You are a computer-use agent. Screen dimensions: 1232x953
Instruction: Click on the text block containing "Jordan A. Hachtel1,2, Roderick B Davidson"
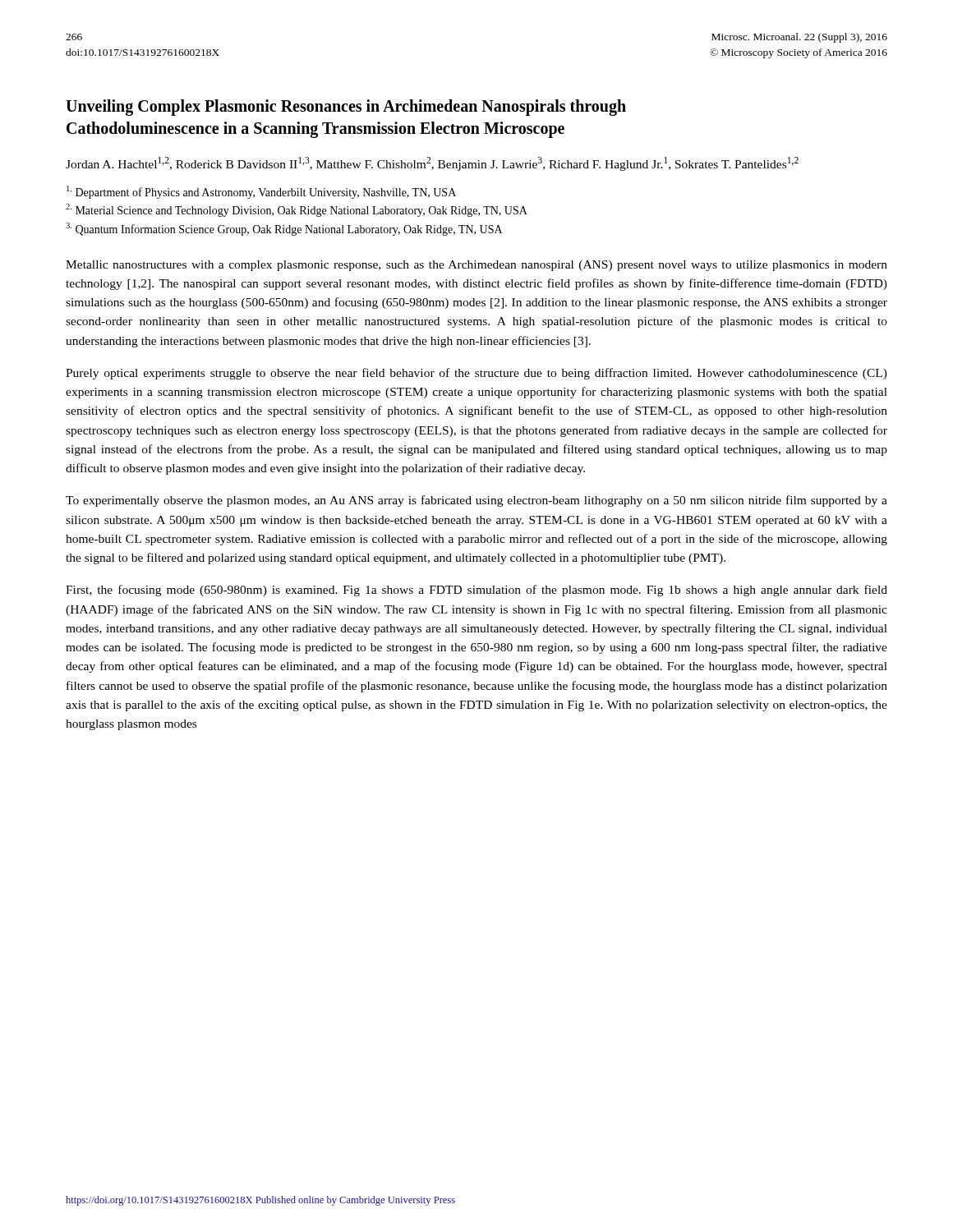coord(432,163)
